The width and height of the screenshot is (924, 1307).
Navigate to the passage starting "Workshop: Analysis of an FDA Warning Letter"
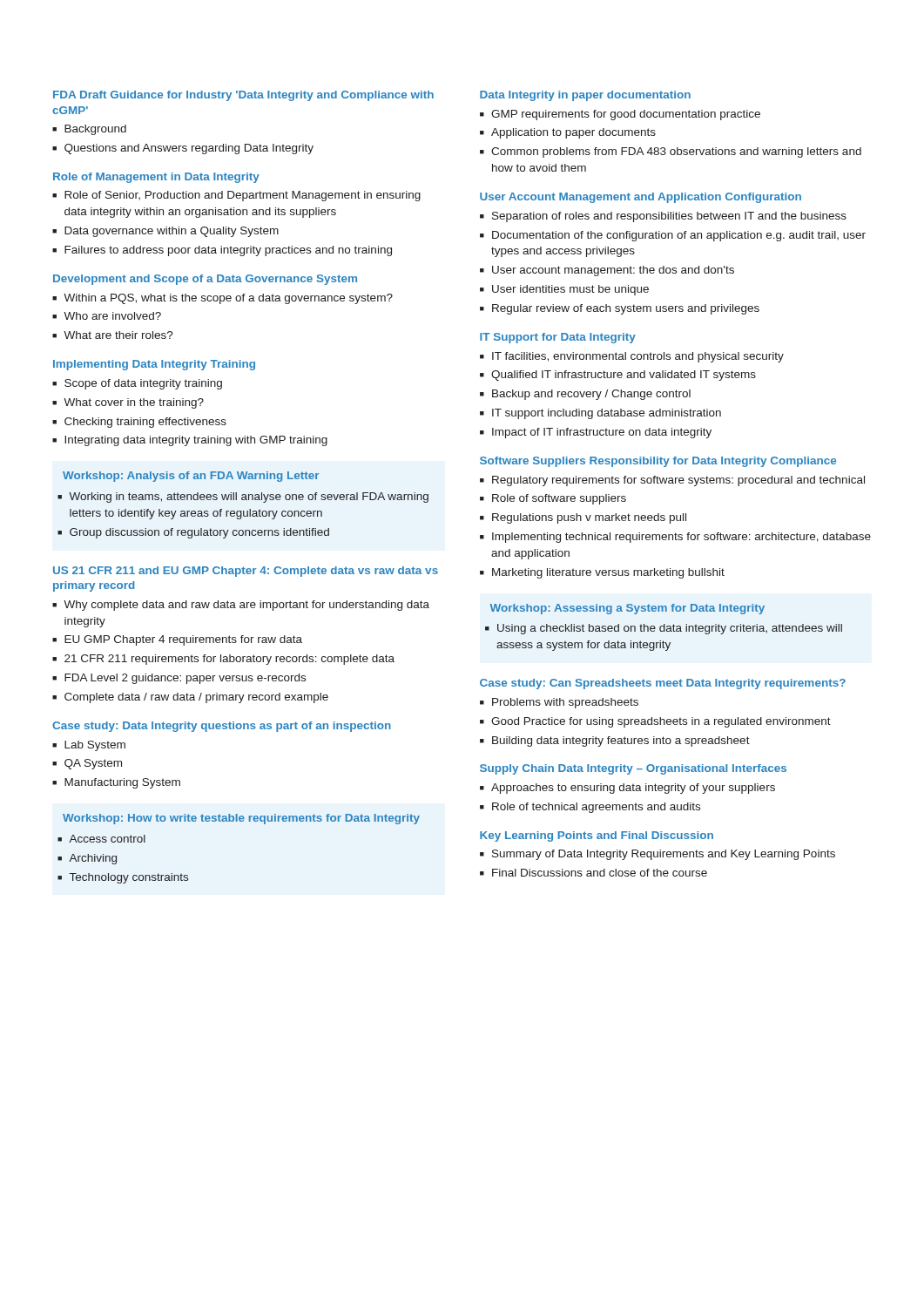coord(191,476)
